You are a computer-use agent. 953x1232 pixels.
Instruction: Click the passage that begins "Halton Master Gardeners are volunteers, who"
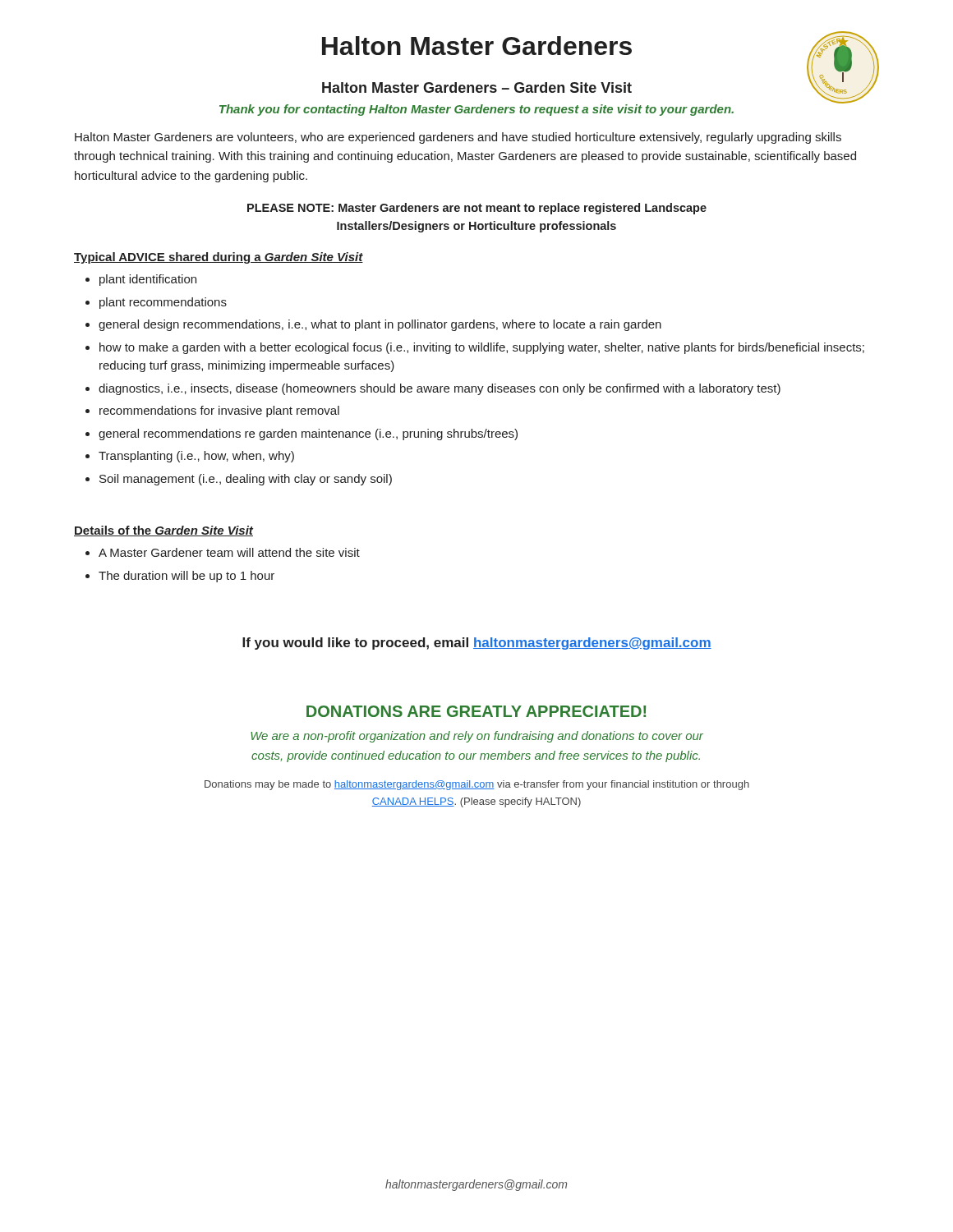pyautogui.click(x=465, y=156)
